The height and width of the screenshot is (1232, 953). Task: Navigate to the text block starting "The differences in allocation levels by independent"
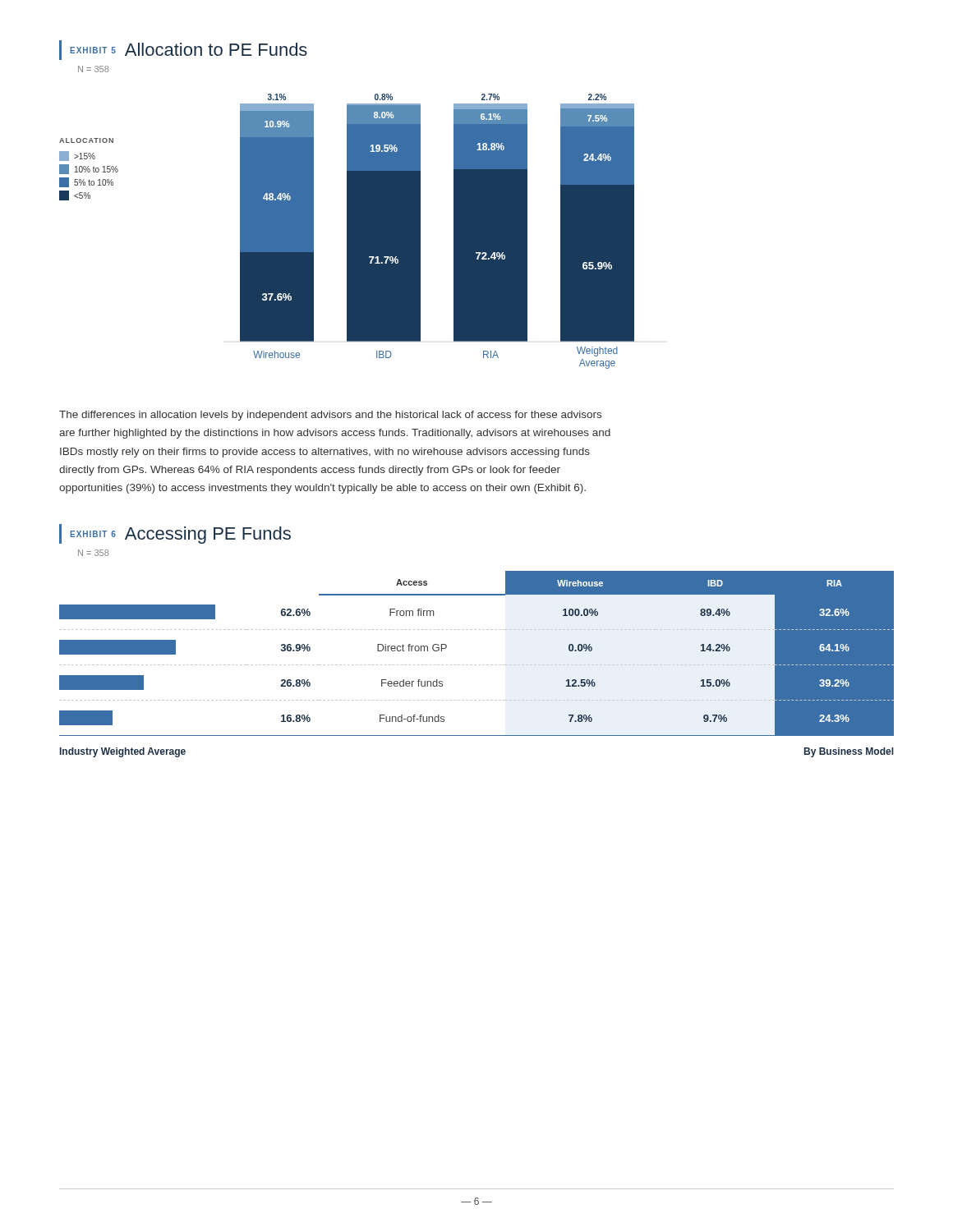point(335,451)
